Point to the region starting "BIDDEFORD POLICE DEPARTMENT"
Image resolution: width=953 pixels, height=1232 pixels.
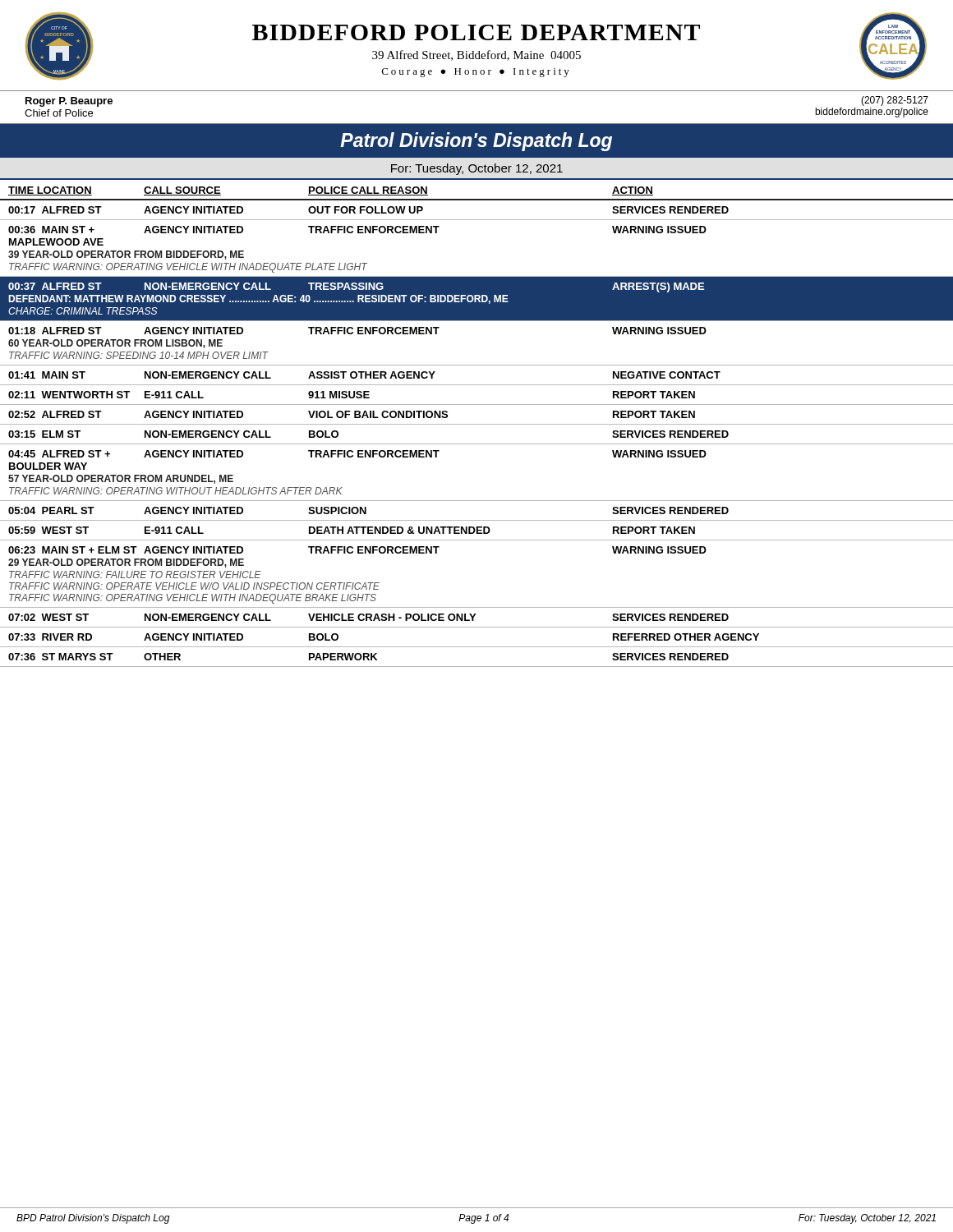click(x=476, y=48)
